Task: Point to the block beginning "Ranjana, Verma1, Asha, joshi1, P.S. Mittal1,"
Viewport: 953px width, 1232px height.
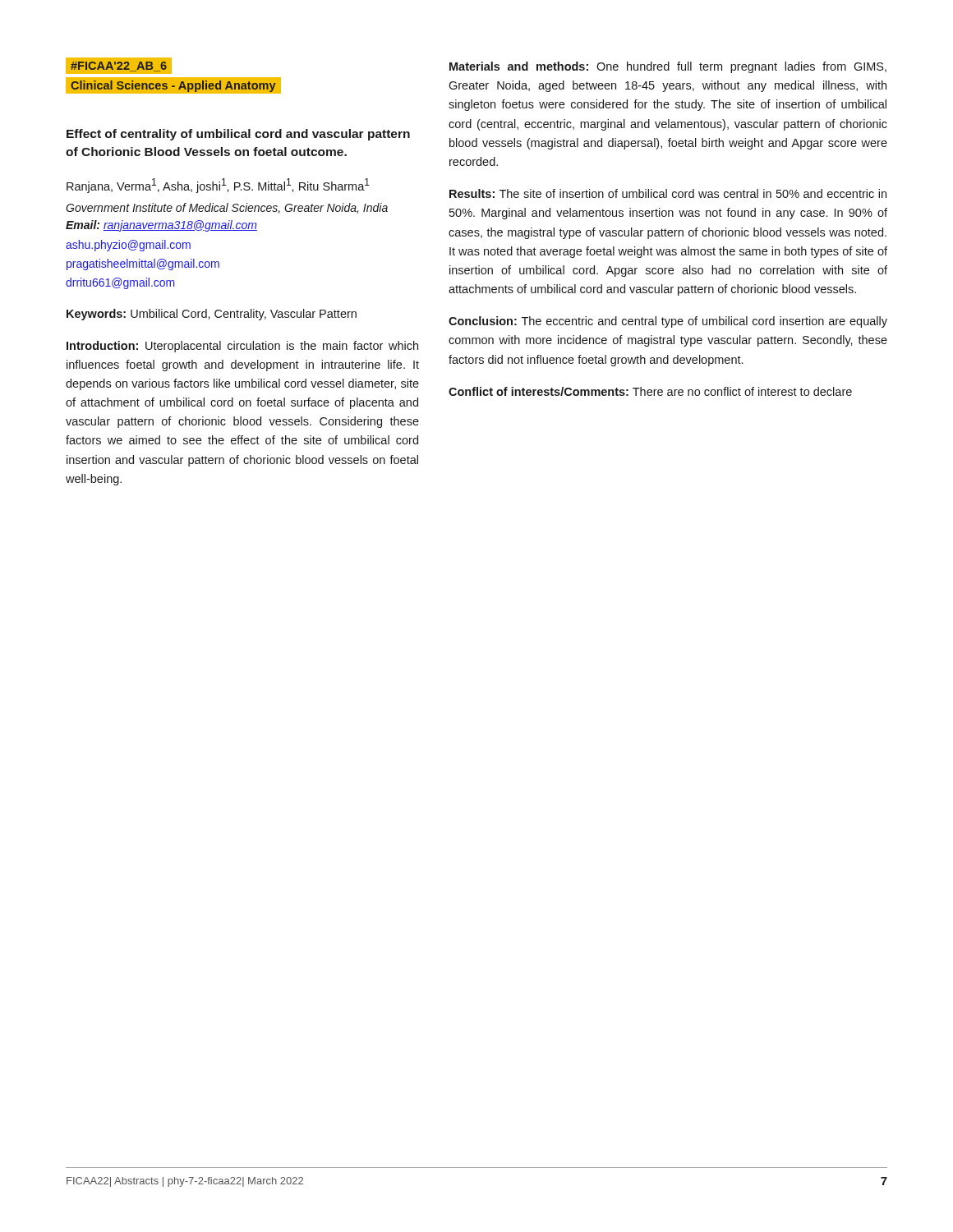Action: point(218,185)
